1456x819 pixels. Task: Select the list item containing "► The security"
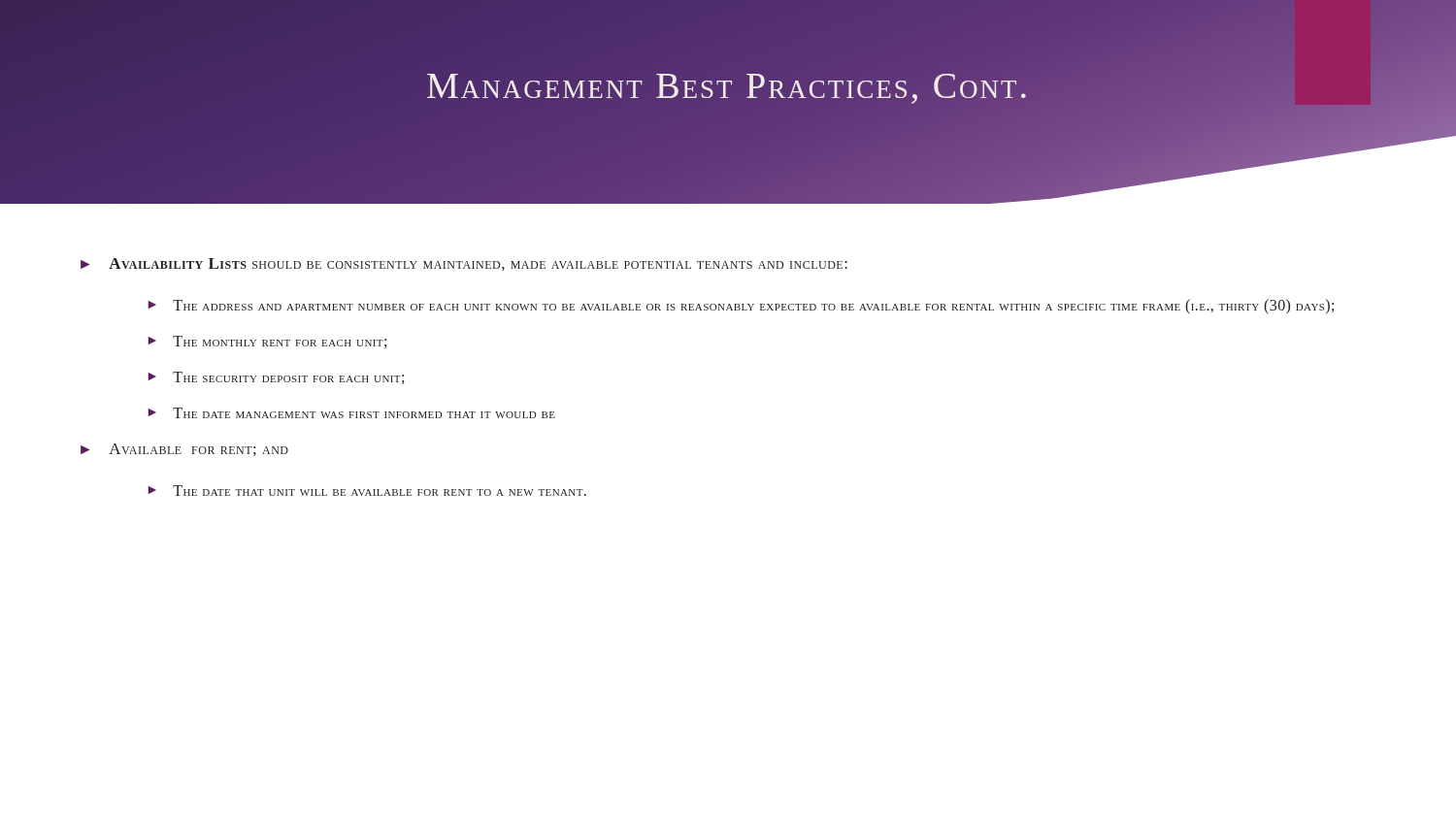[276, 377]
